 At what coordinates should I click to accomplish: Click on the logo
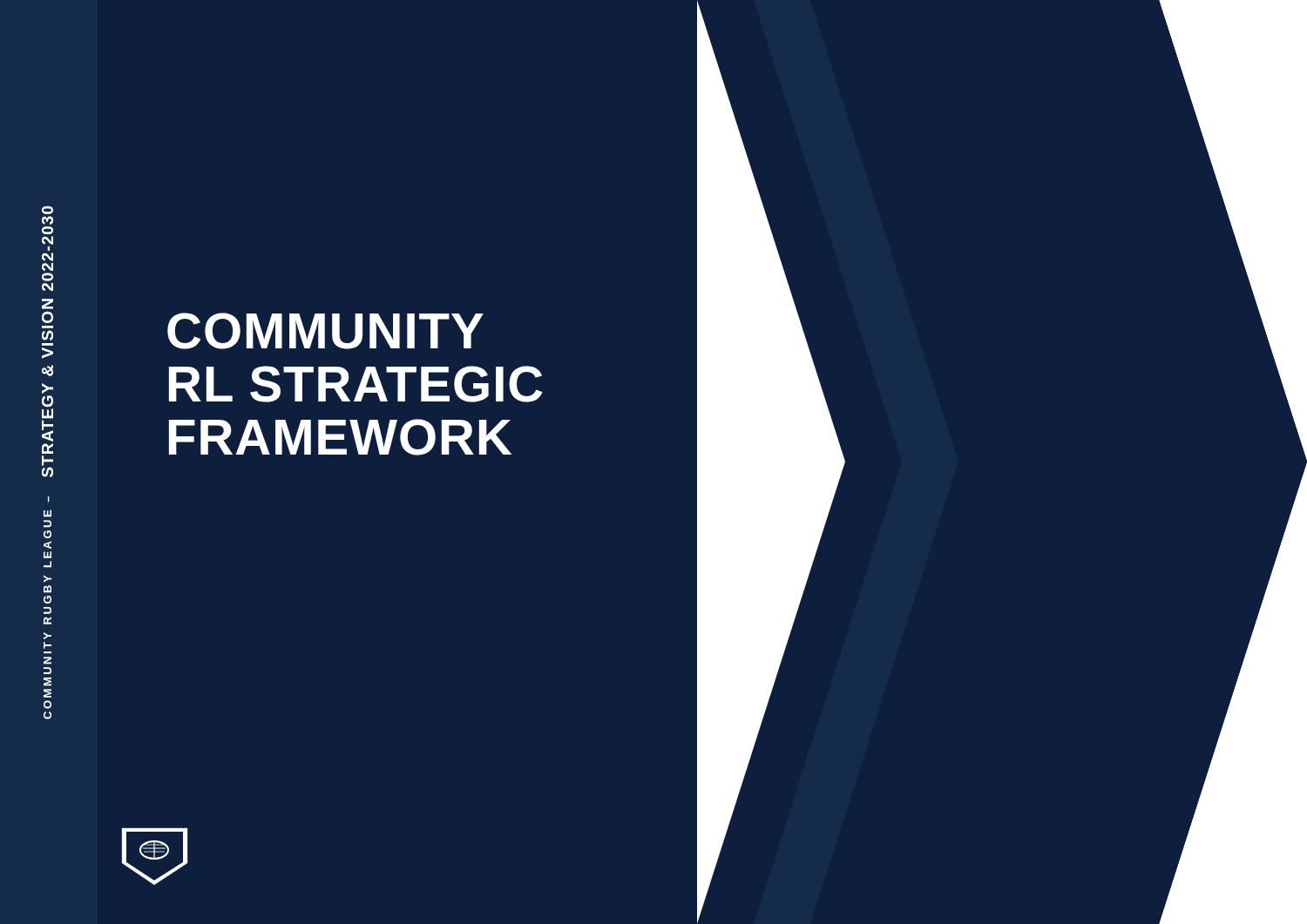coord(192,857)
